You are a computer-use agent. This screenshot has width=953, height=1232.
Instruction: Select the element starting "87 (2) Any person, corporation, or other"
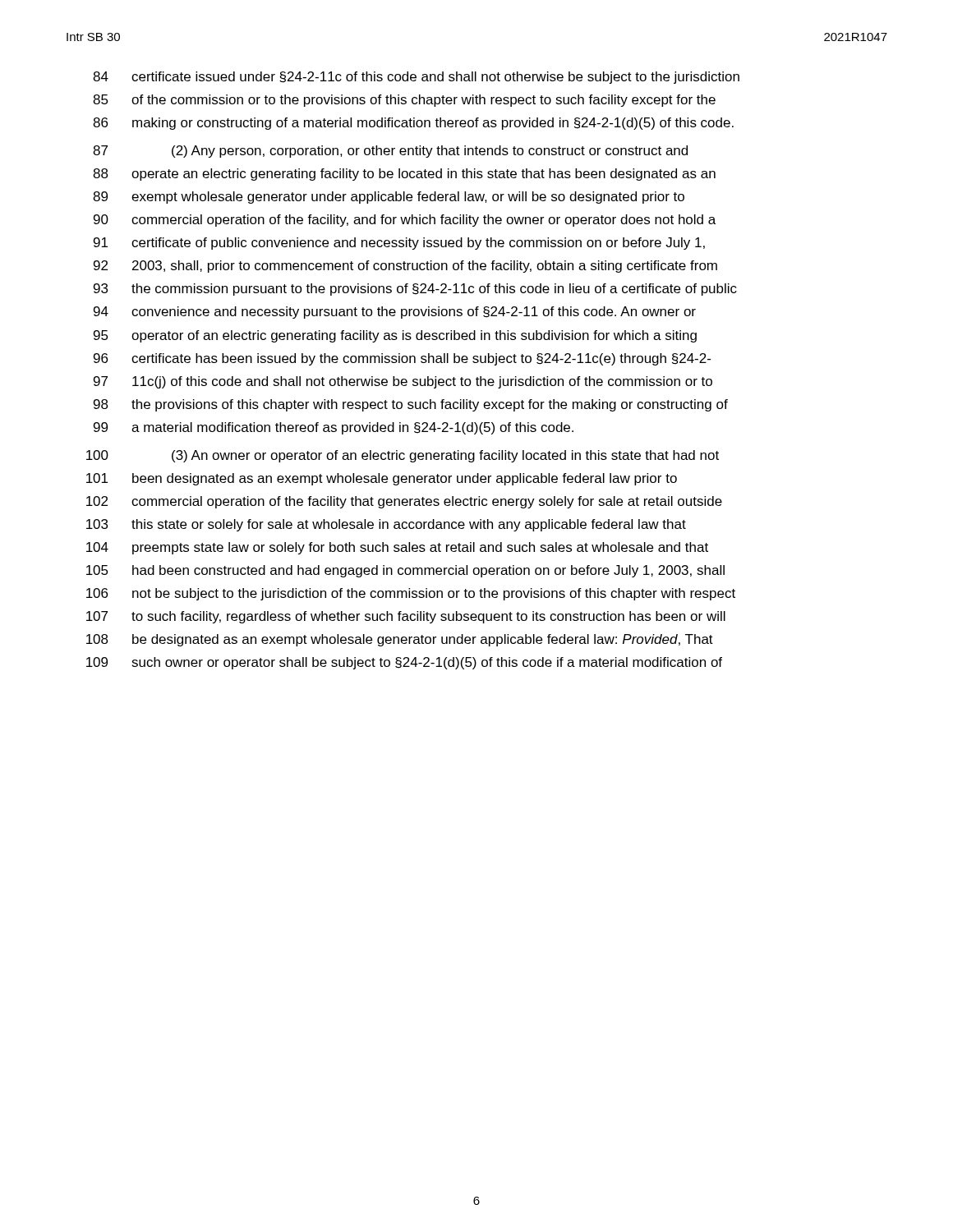(x=476, y=289)
